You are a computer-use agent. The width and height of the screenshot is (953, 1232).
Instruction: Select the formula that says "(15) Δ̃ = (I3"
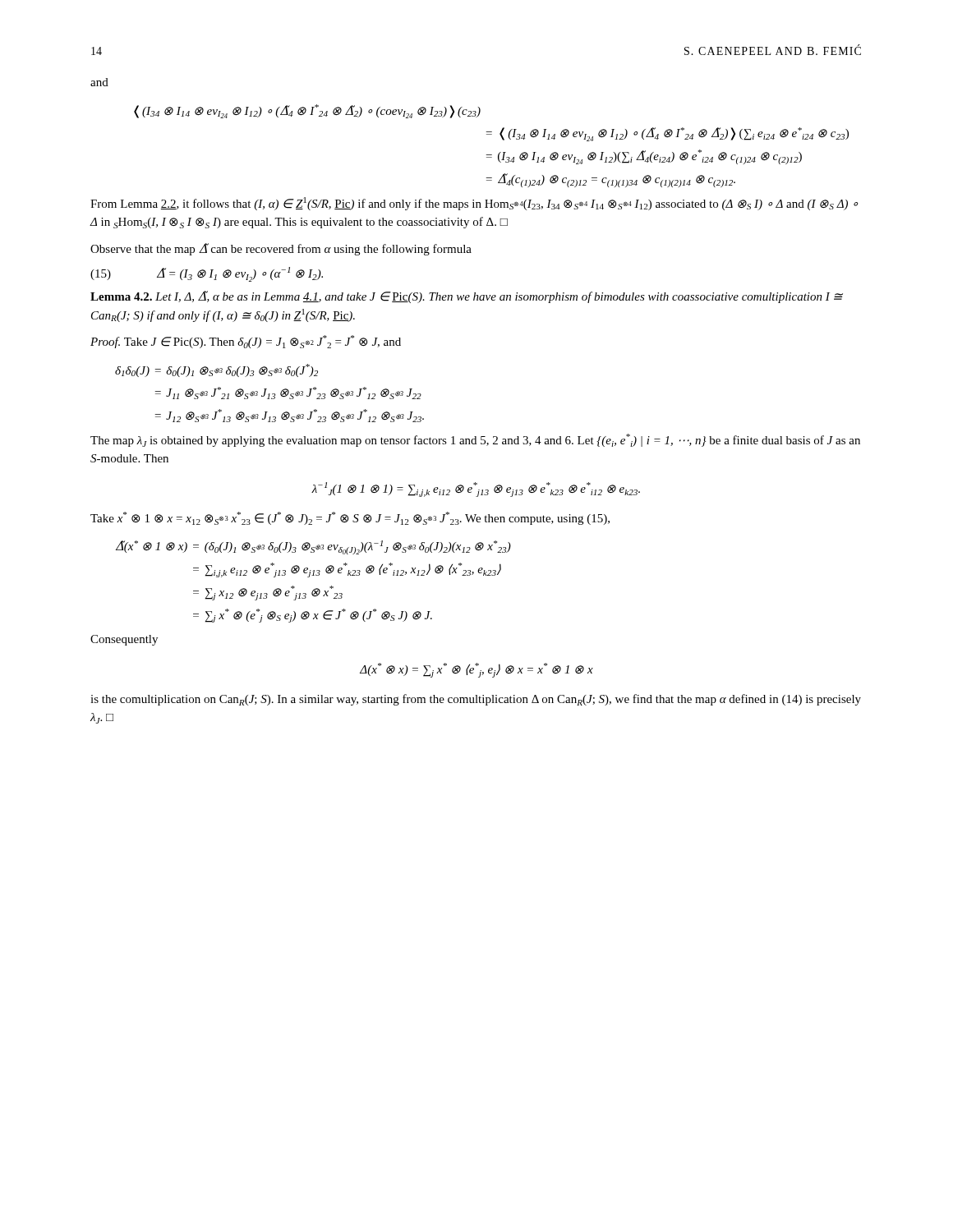point(207,274)
